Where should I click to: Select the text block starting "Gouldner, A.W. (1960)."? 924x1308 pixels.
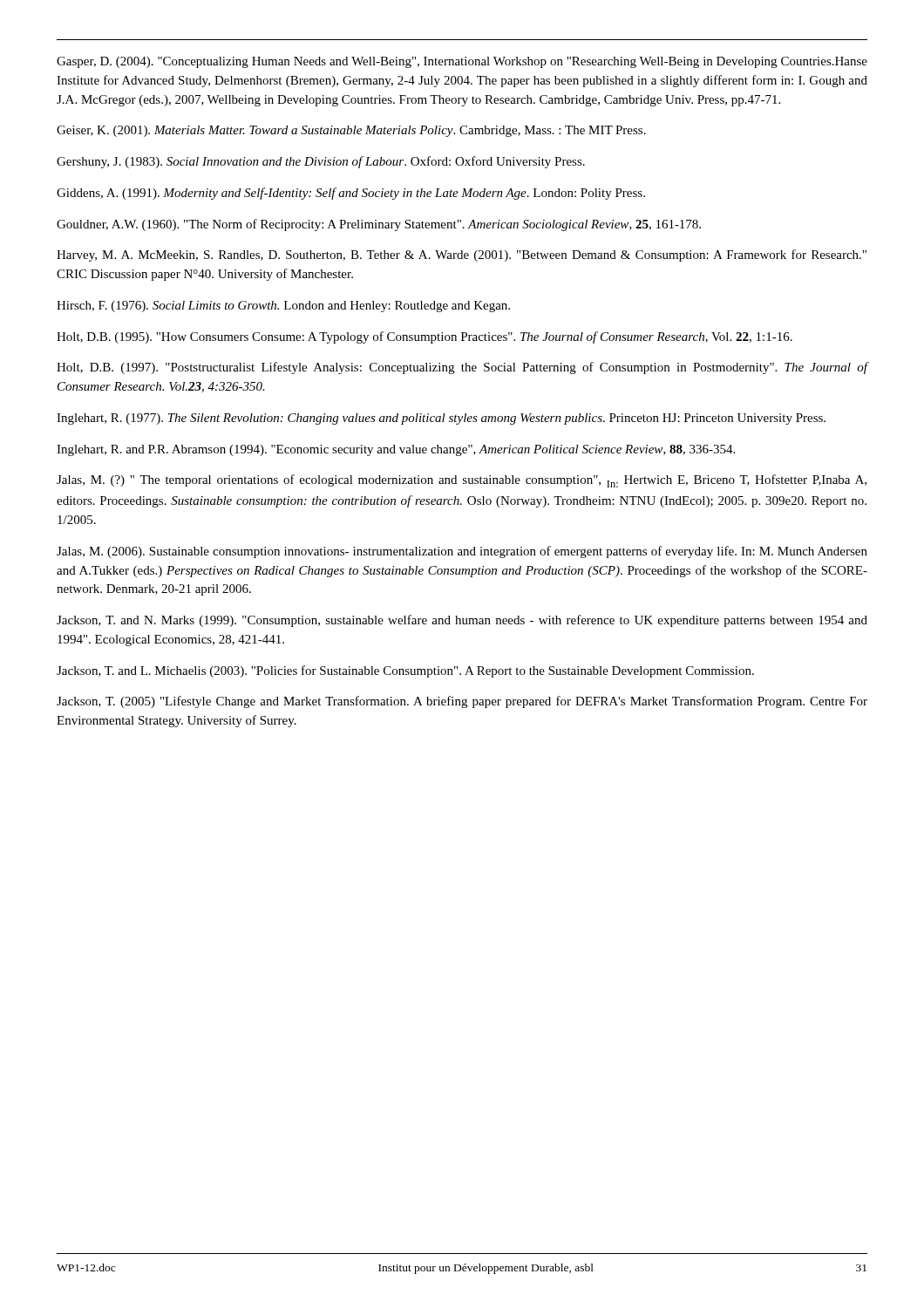tap(379, 224)
